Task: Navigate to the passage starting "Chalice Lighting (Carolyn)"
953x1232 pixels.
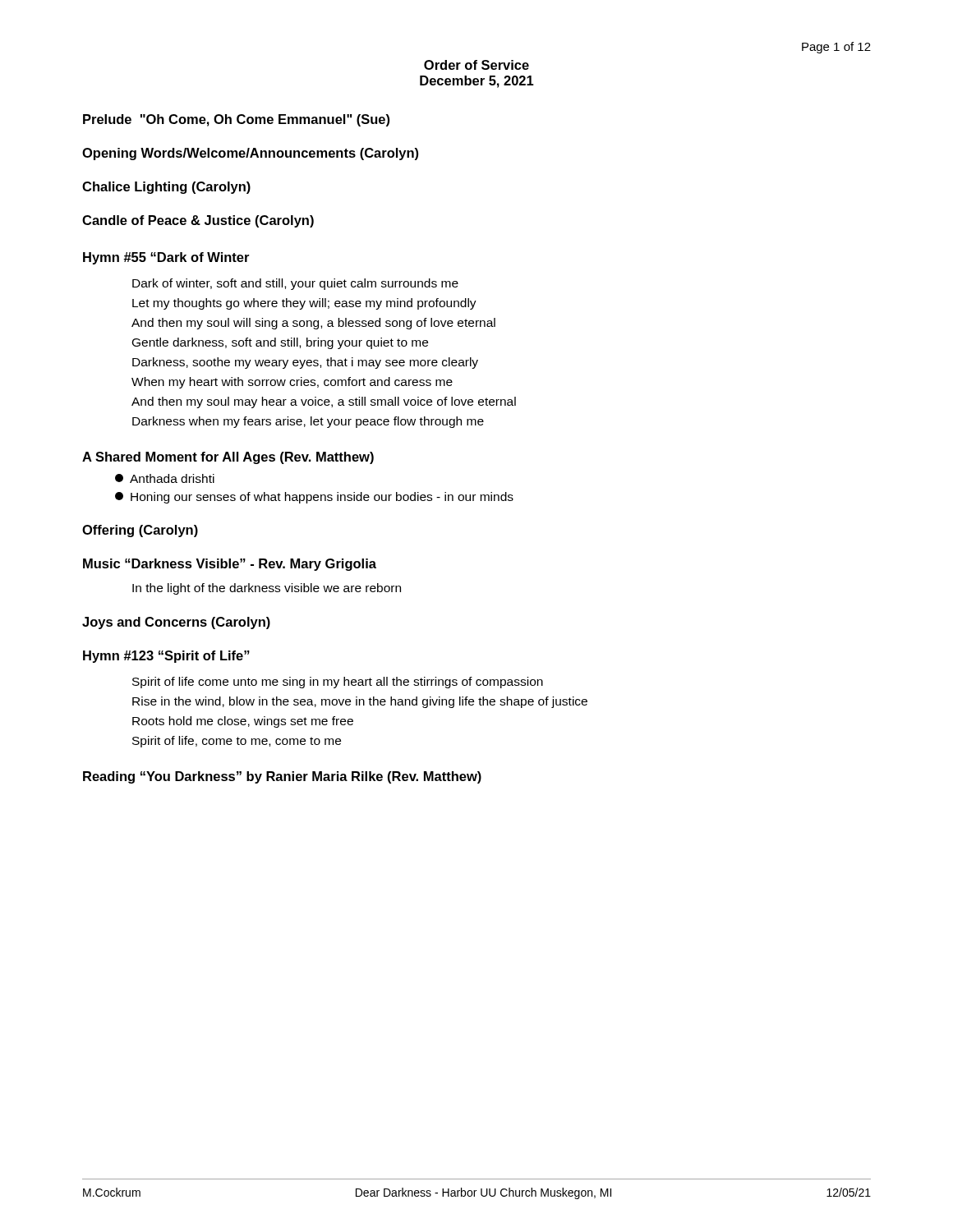Action: 166,186
